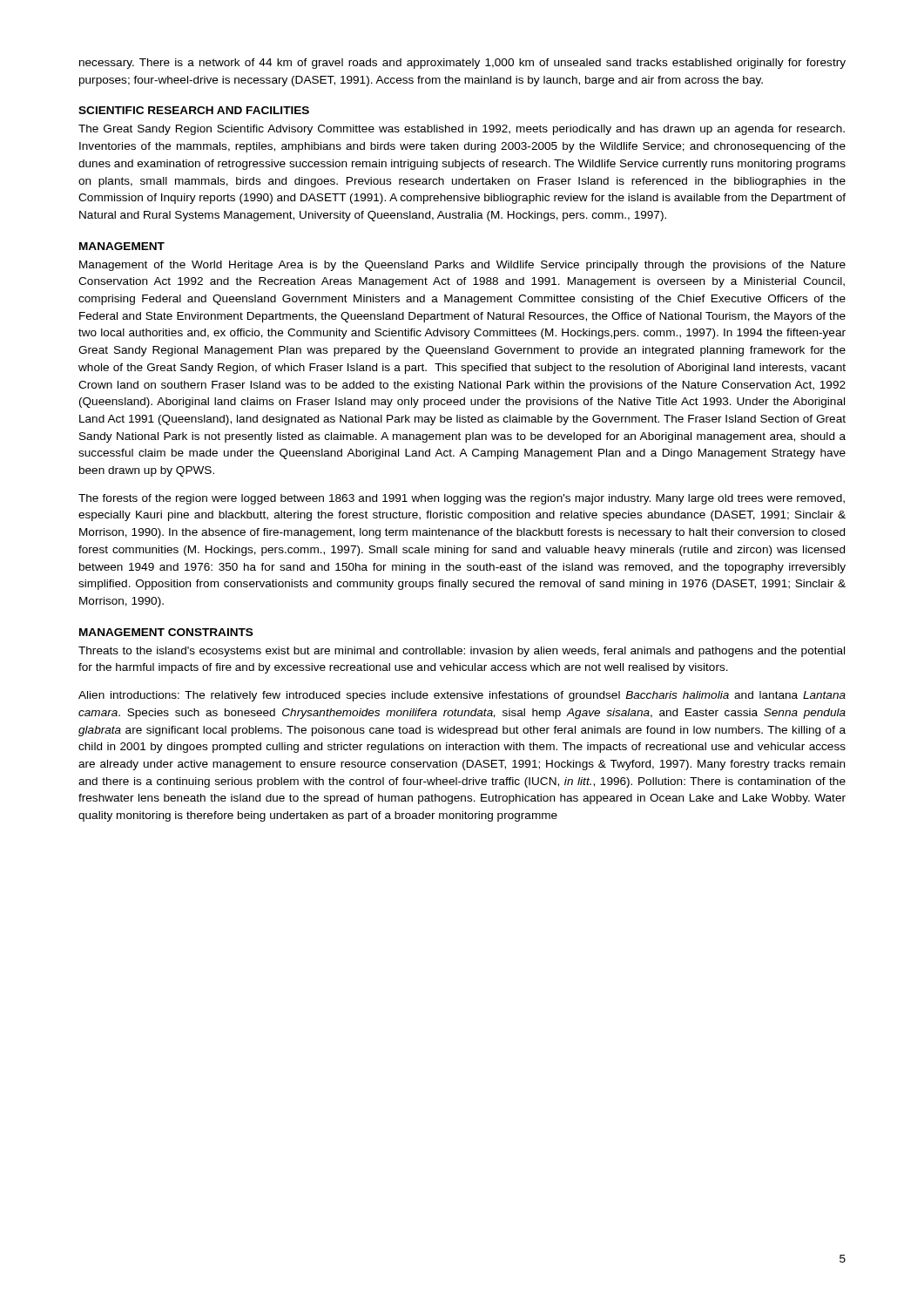
Task: Select the region starting "Management of the"
Action: (462, 367)
